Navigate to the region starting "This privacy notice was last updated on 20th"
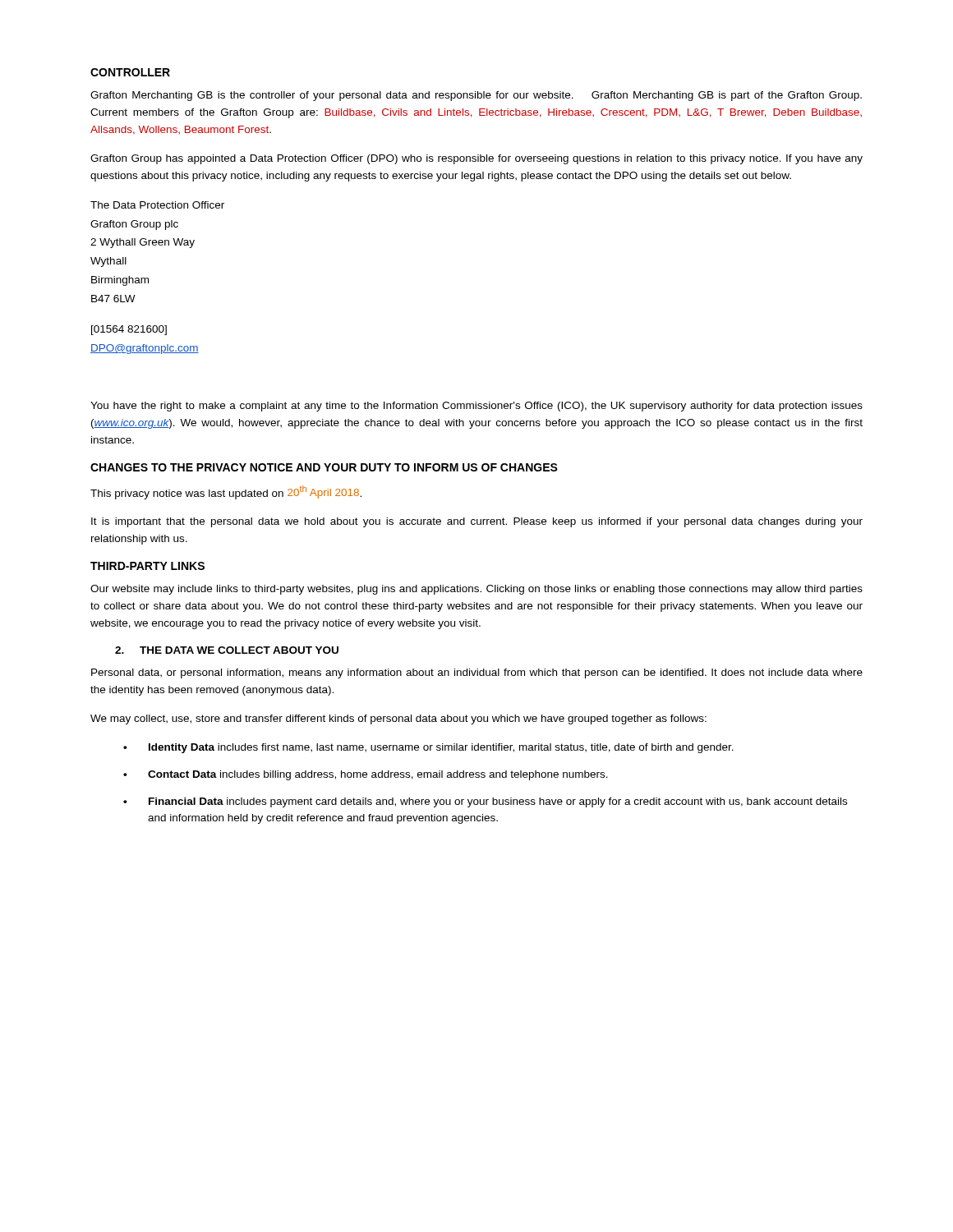Screen dimensions: 1232x953 [226, 491]
